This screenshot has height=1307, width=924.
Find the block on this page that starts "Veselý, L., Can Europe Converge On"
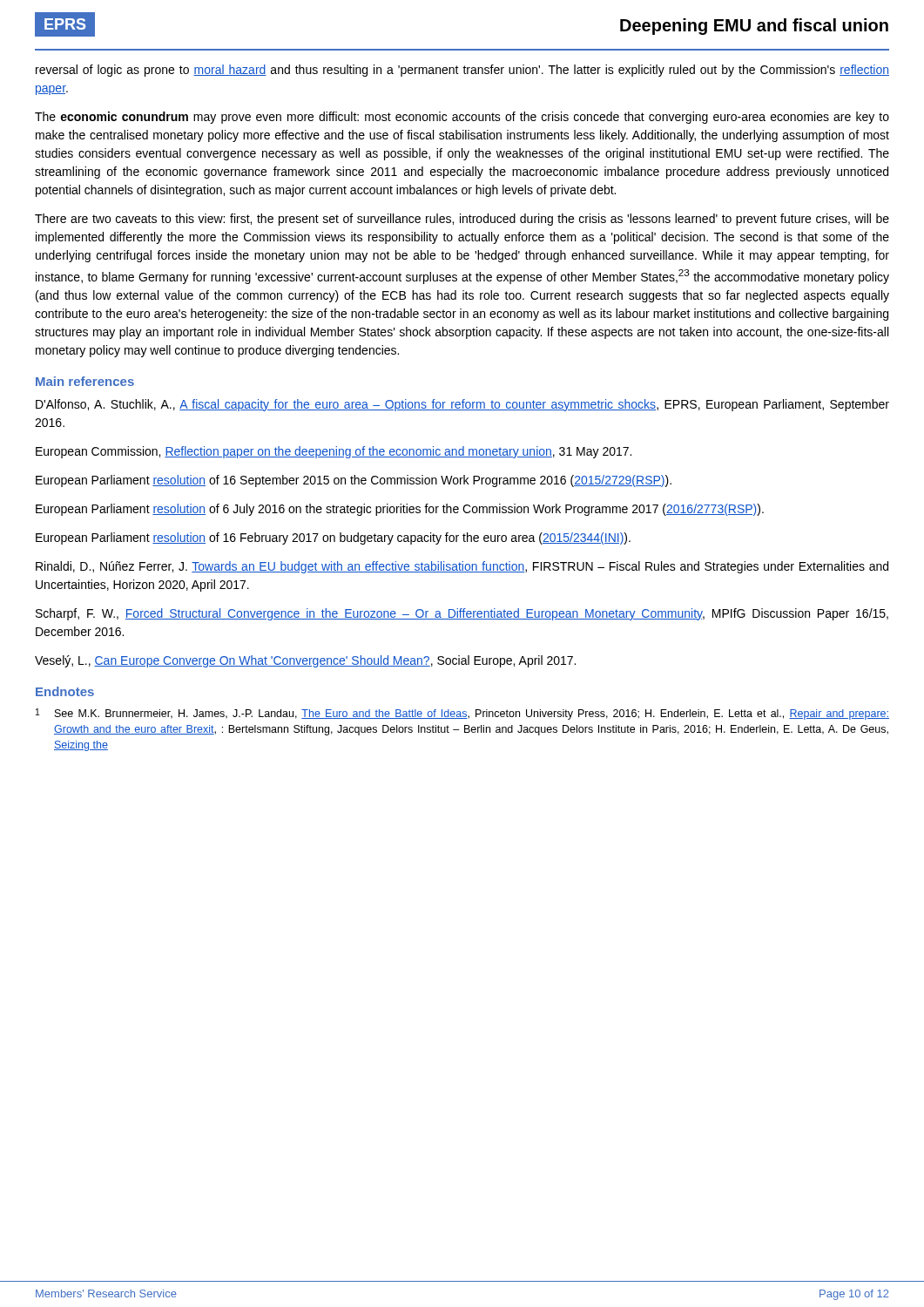click(462, 661)
